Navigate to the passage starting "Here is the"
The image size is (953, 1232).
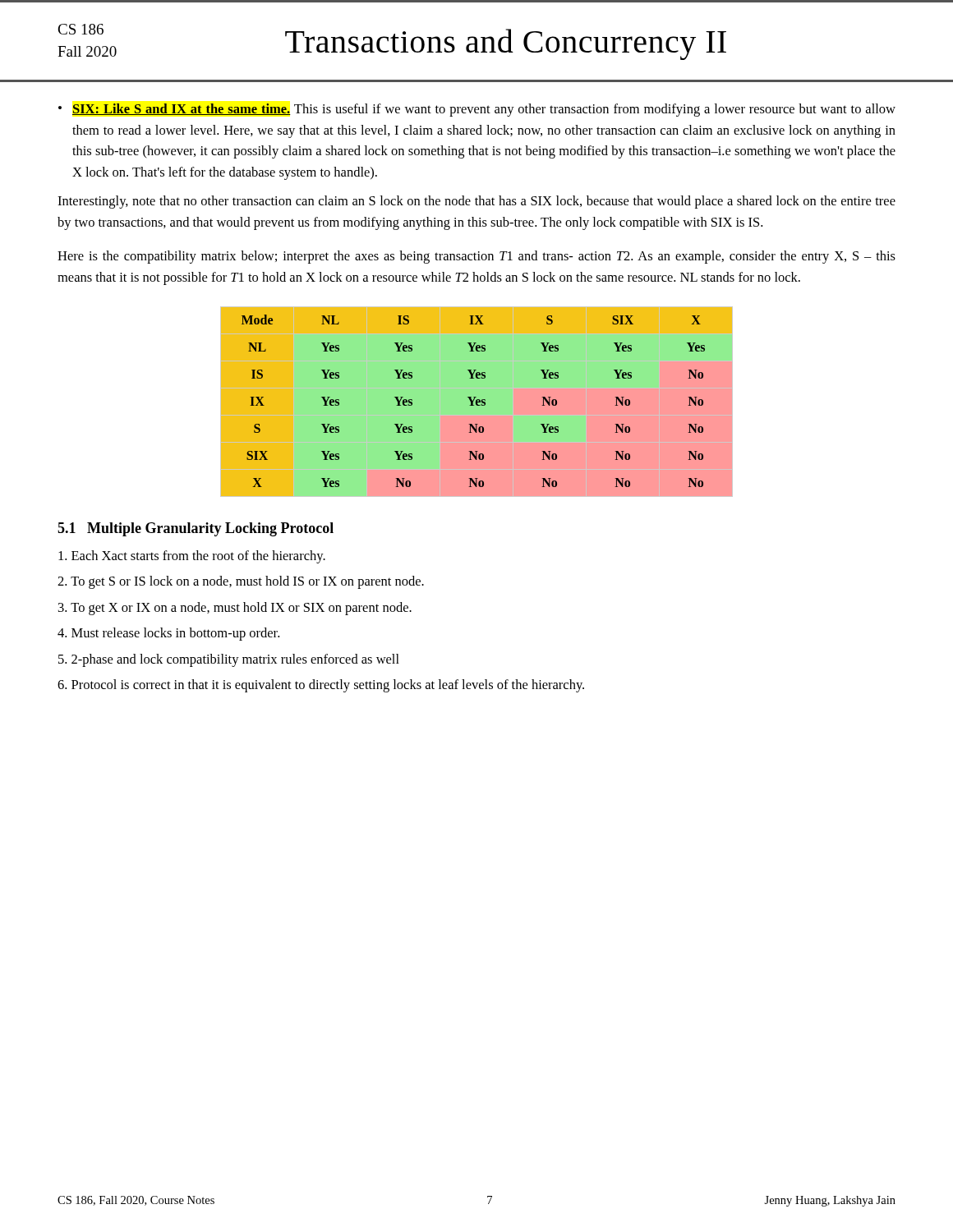(x=476, y=267)
